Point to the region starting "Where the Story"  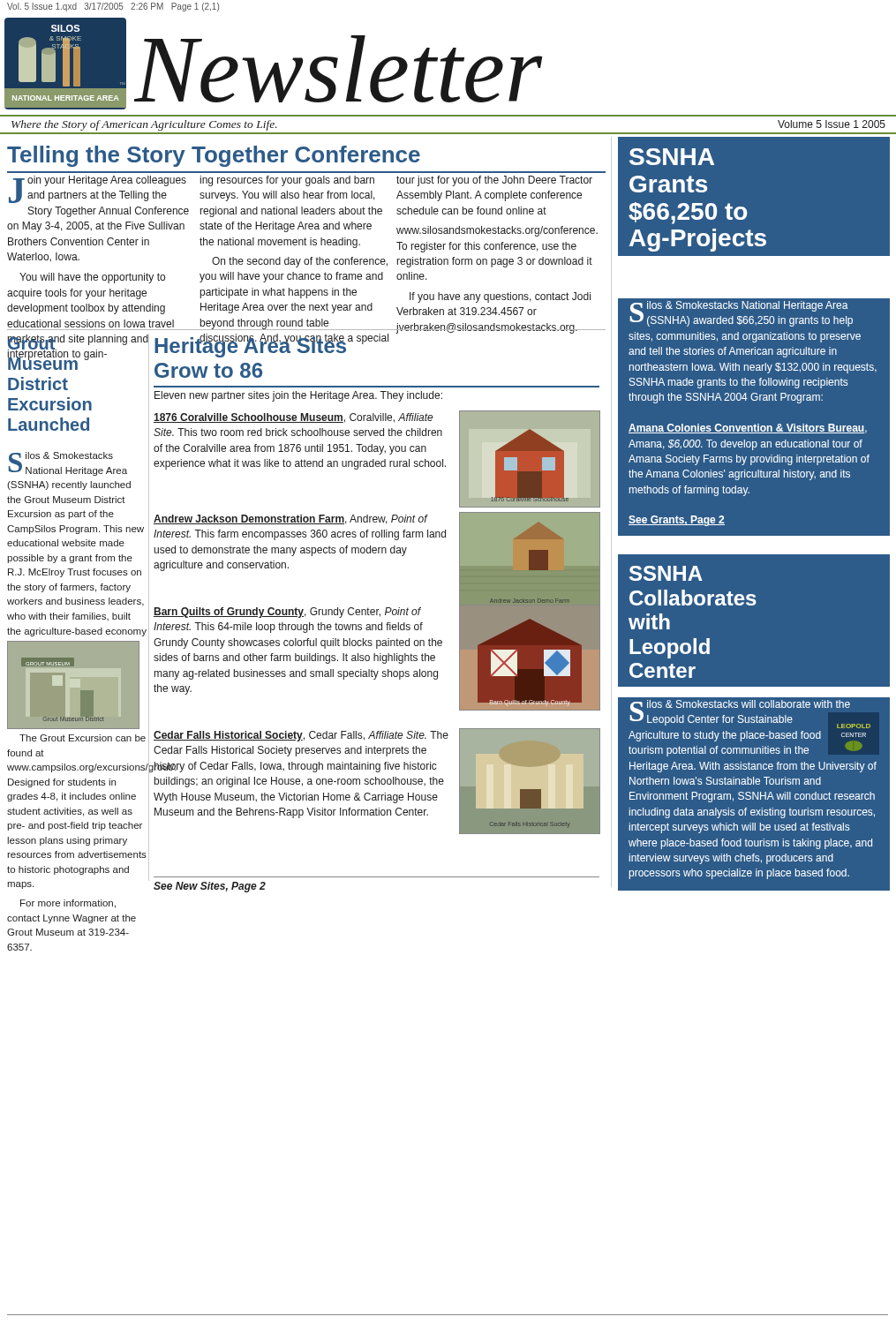point(448,124)
